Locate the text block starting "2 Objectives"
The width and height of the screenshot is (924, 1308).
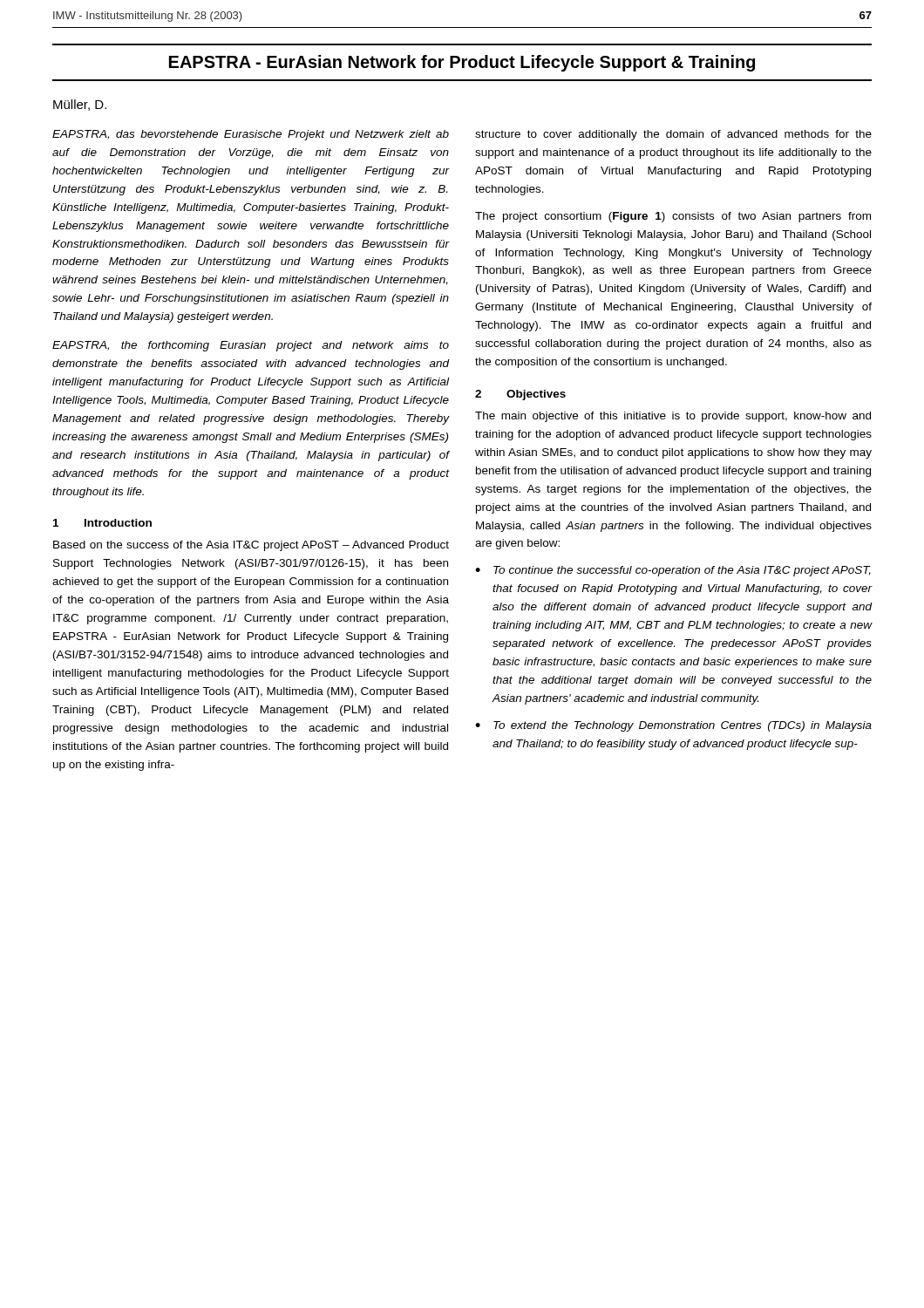click(x=521, y=394)
